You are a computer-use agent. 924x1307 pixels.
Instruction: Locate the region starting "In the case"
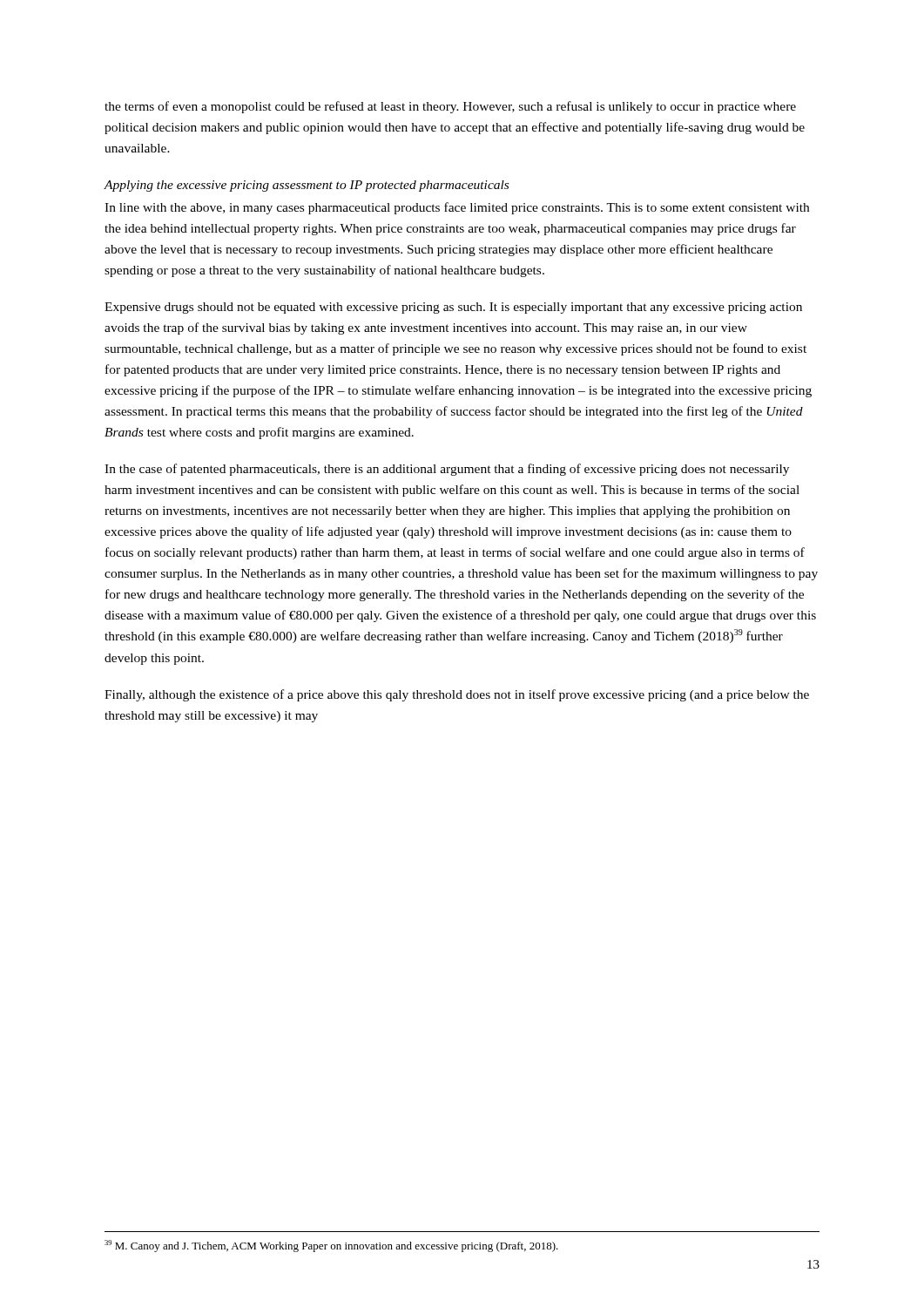pos(461,563)
